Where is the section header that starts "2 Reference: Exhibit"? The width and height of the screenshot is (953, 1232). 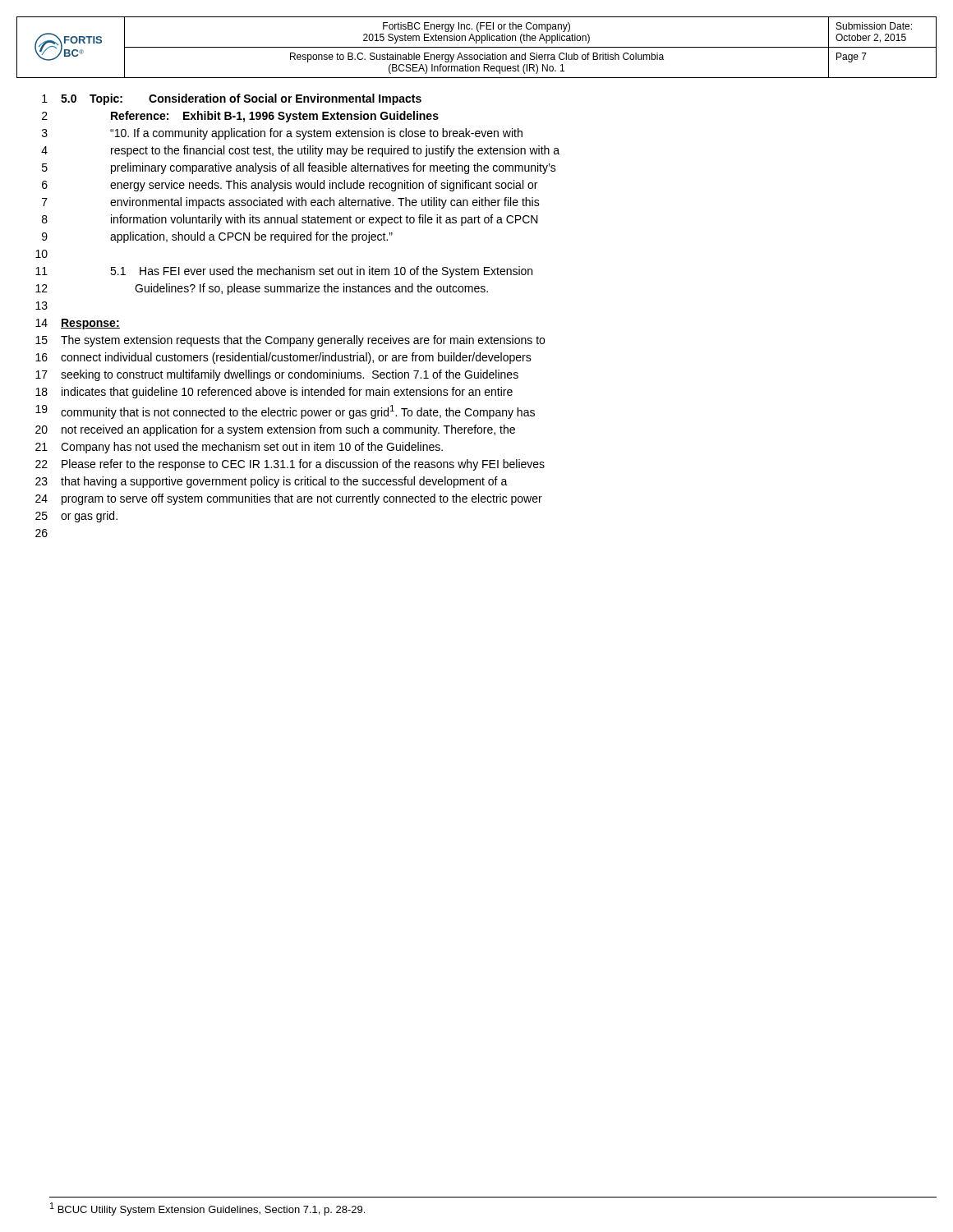click(x=240, y=117)
